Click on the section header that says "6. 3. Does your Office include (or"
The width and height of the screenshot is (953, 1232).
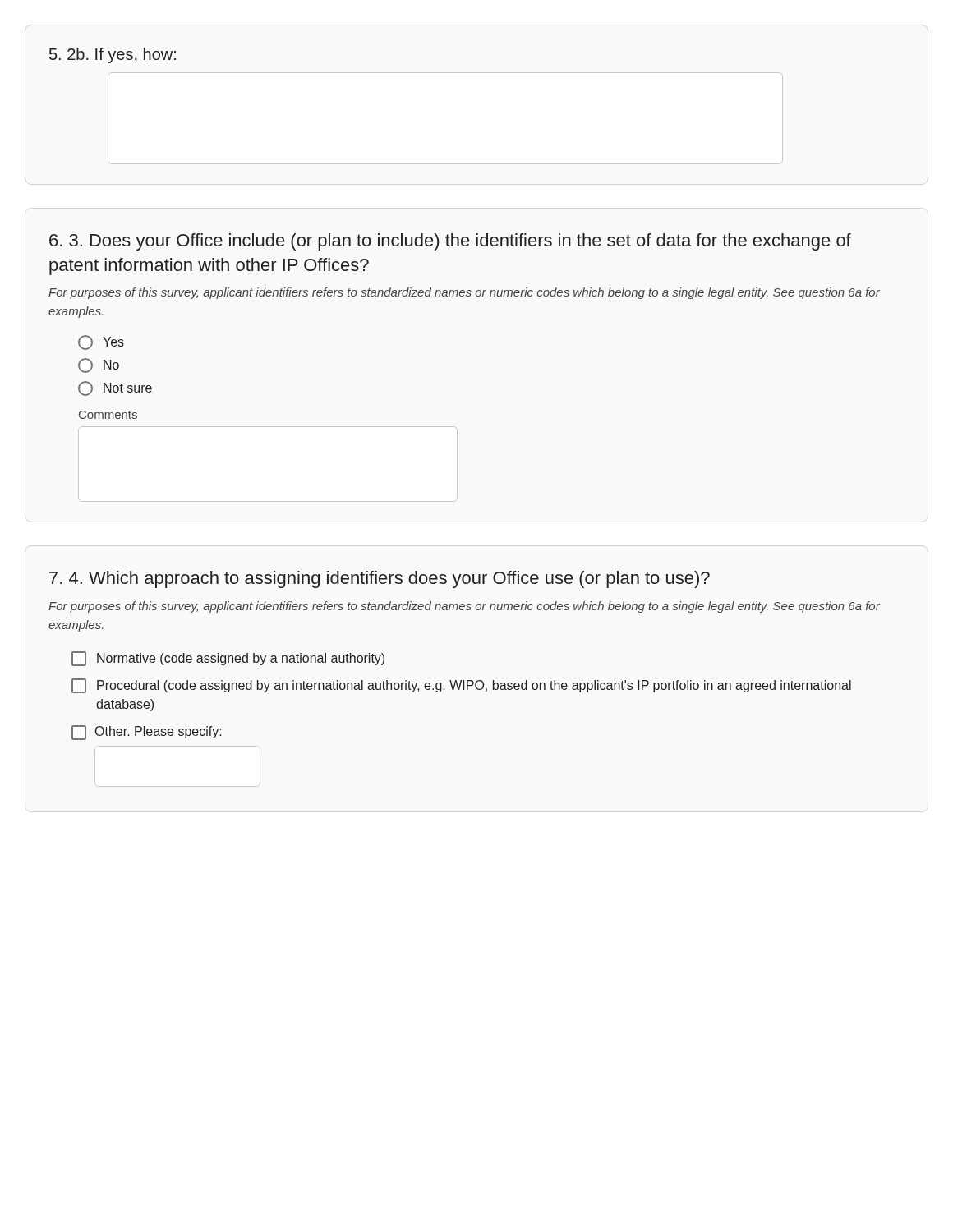tap(450, 252)
